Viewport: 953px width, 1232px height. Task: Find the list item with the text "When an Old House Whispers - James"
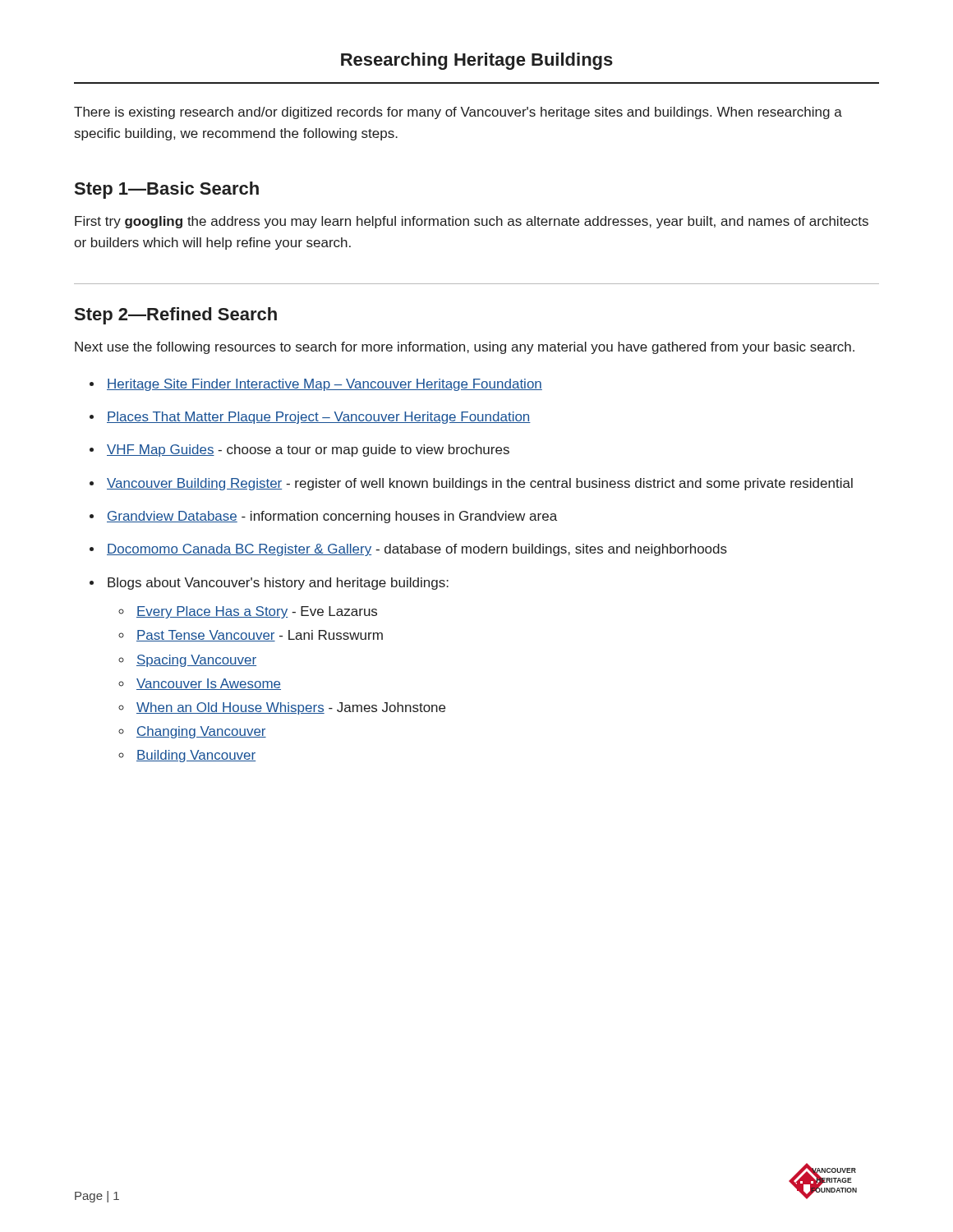pos(291,707)
